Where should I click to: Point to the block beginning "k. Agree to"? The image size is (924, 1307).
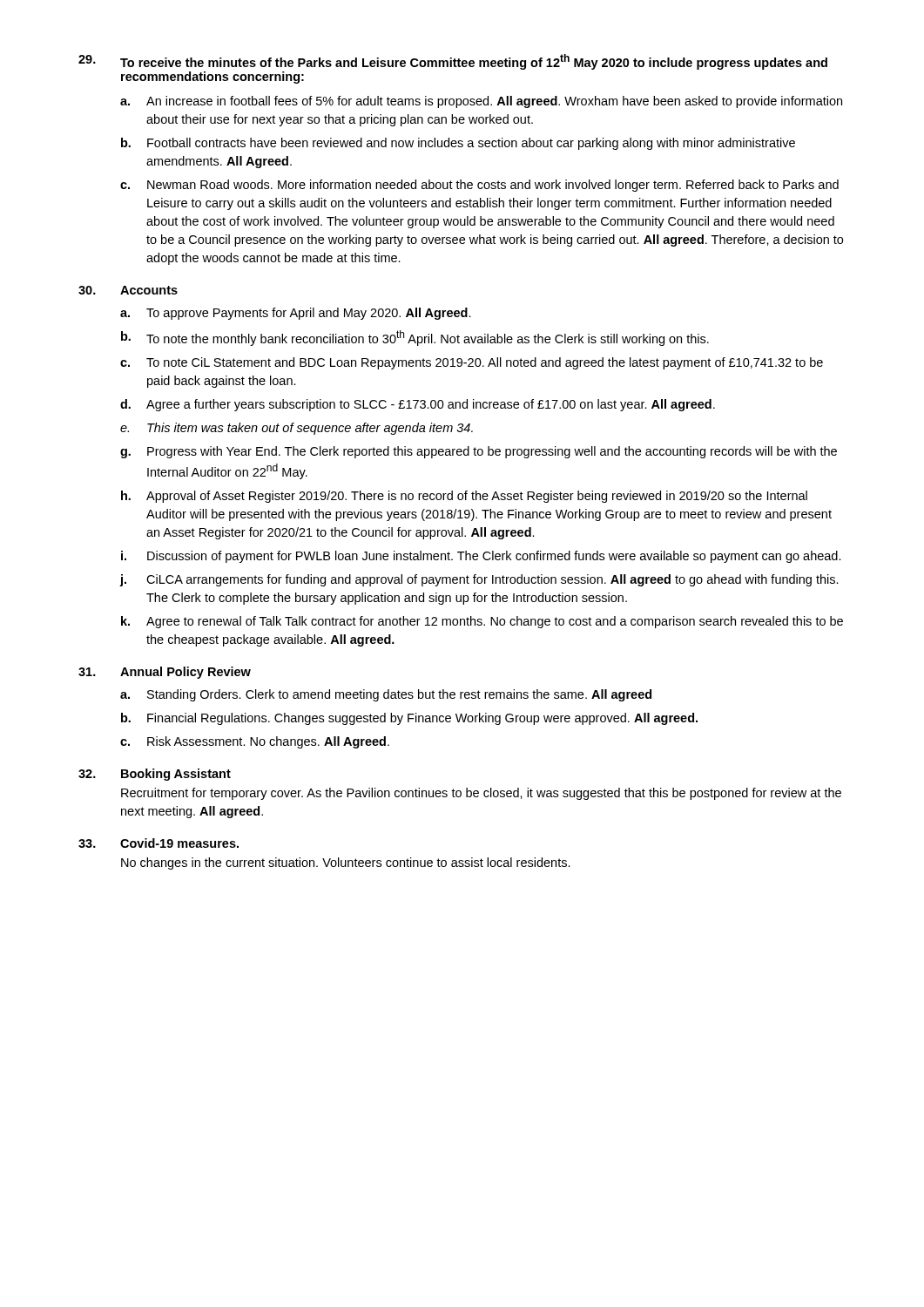coord(483,631)
